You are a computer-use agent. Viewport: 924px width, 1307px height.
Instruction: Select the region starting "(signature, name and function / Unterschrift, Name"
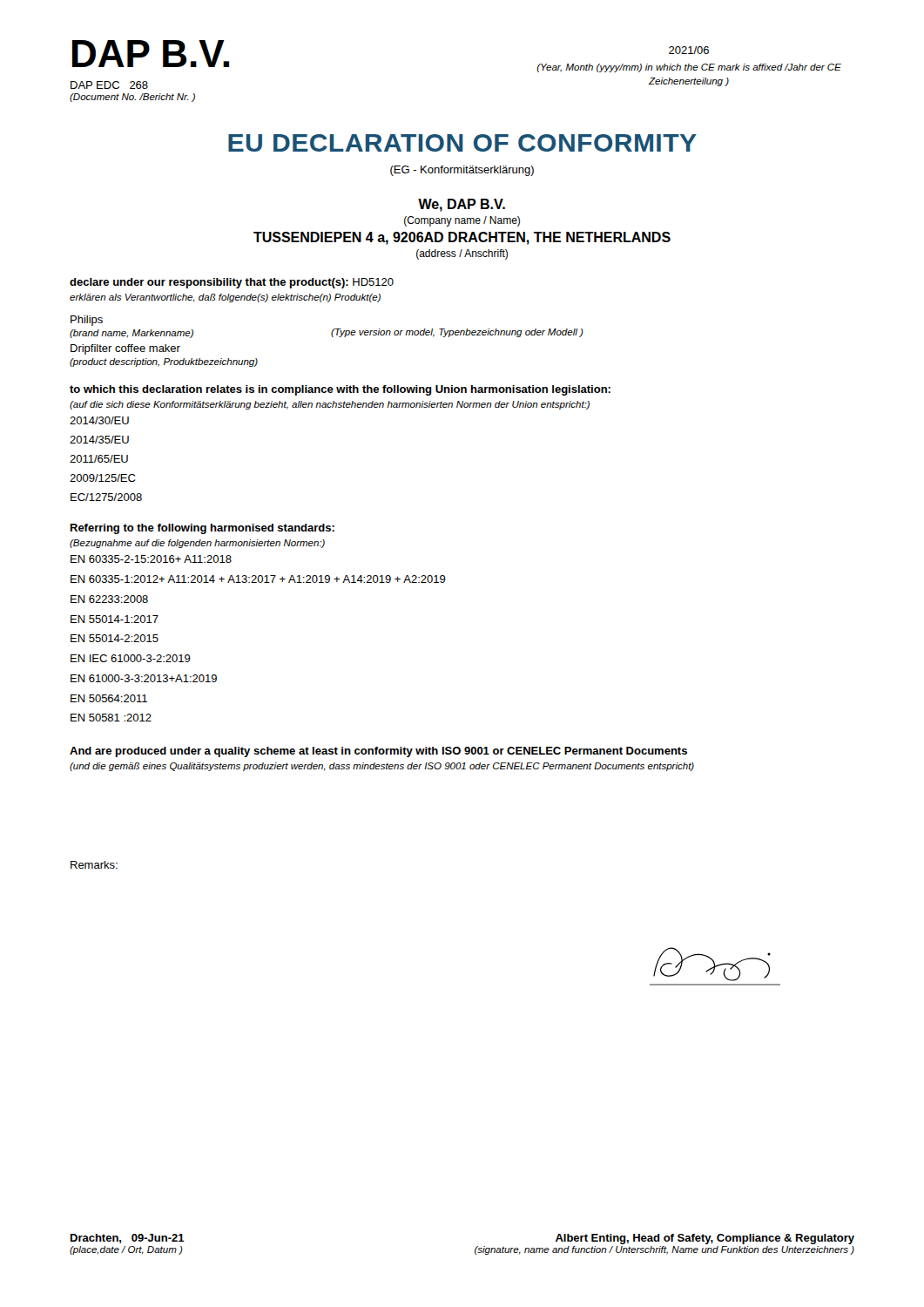pos(664,1249)
